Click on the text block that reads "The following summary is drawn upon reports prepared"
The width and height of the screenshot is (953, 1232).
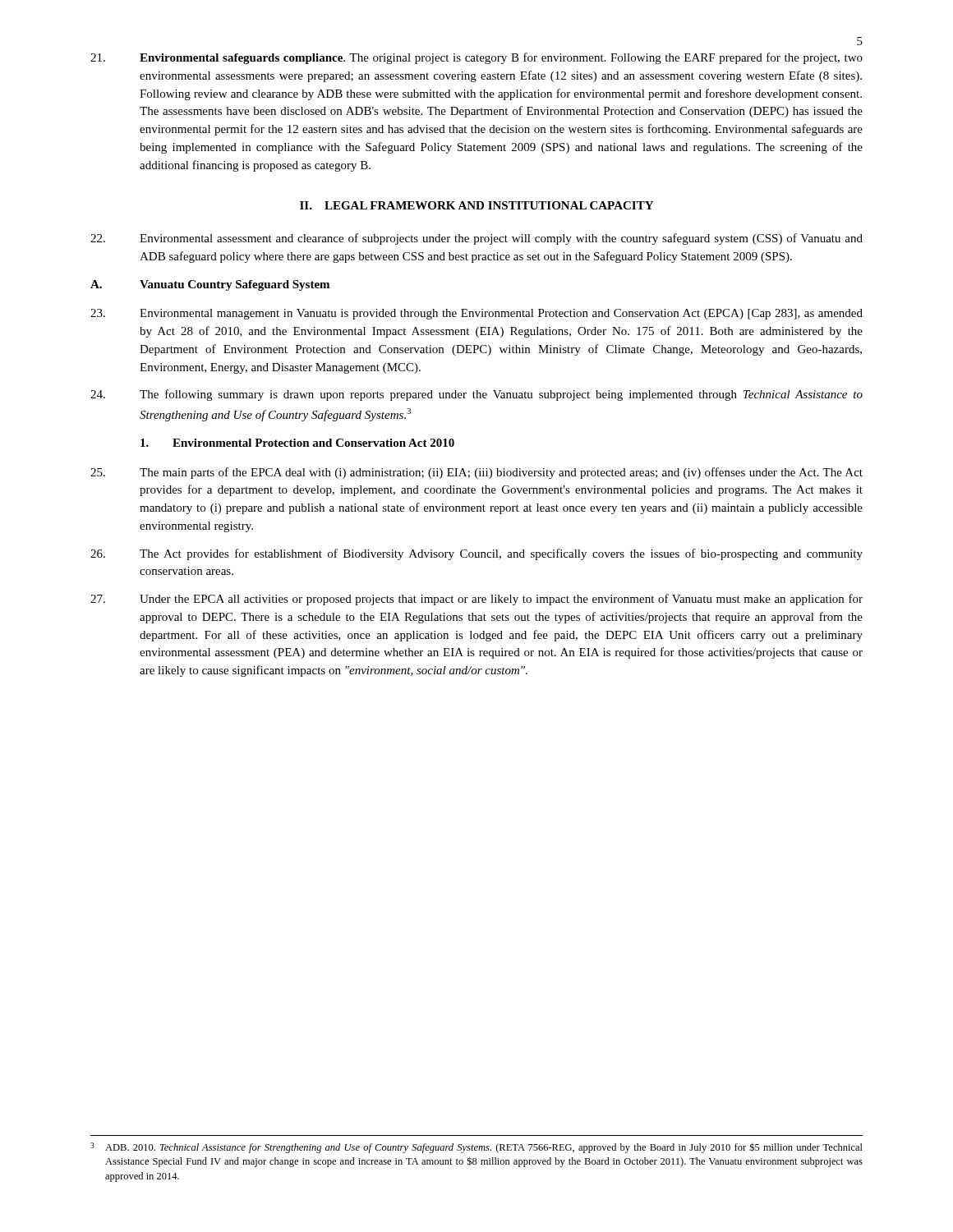[x=476, y=405]
